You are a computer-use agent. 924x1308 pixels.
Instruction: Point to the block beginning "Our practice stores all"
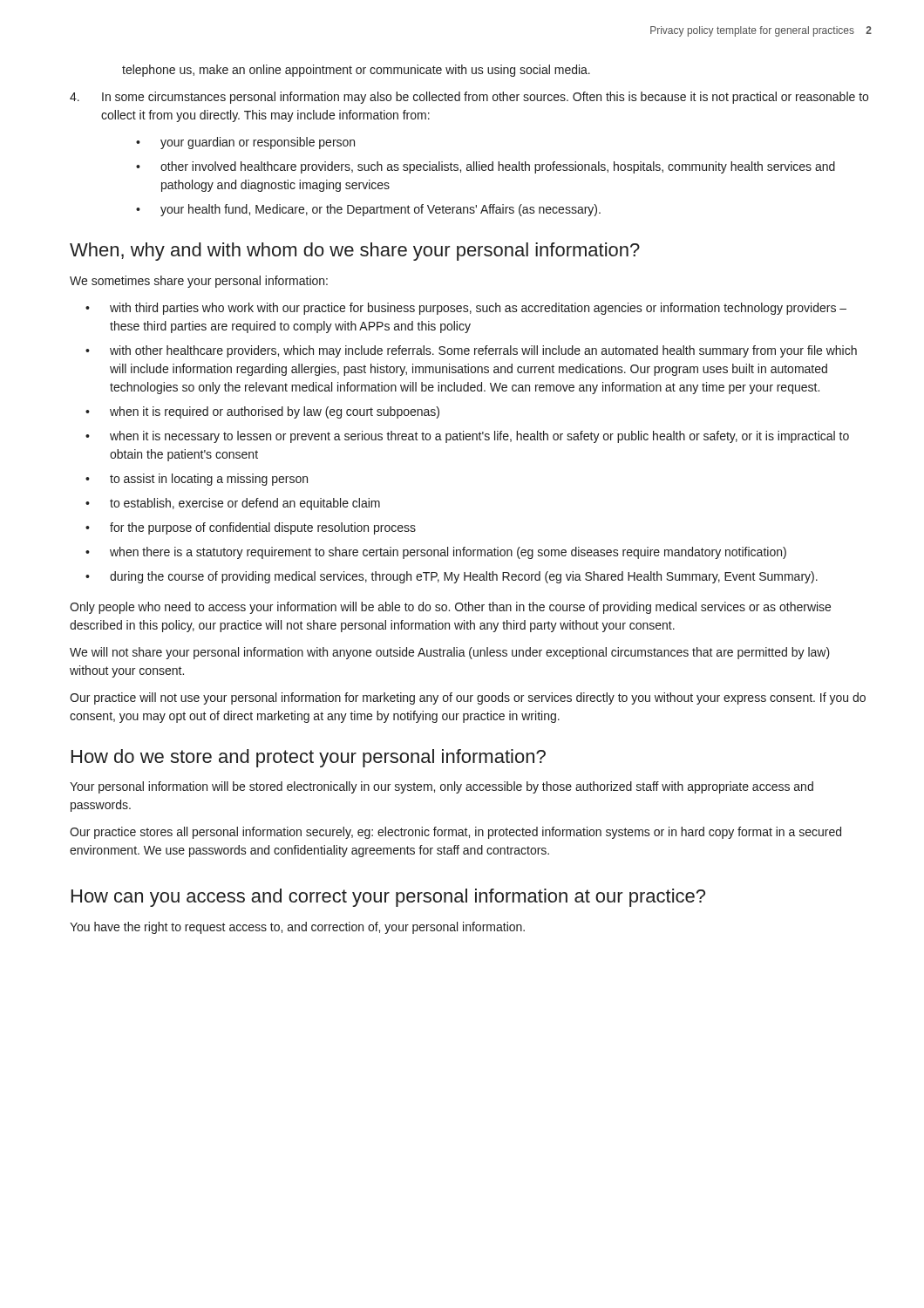tap(456, 841)
